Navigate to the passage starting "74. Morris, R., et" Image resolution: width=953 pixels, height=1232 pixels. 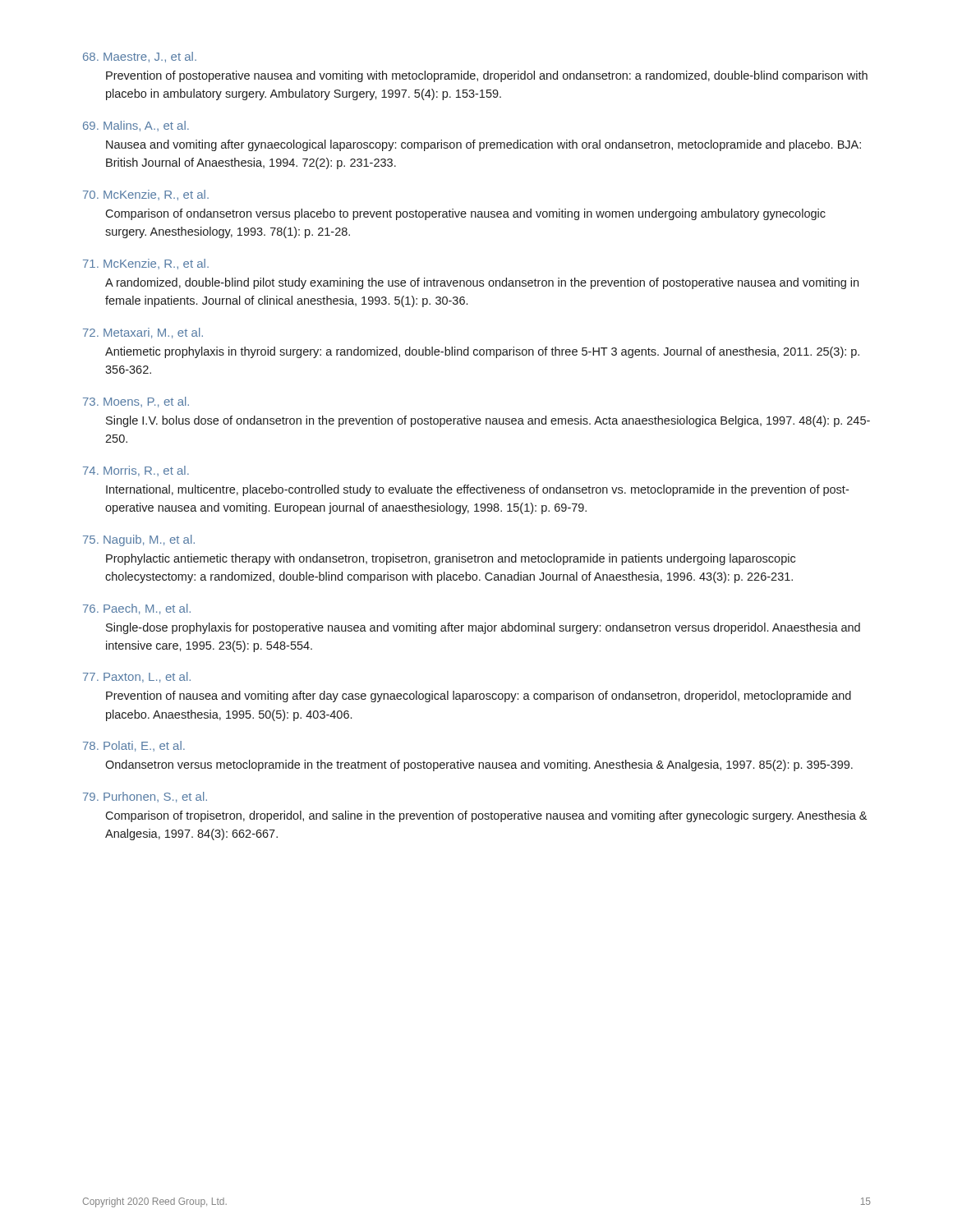(x=476, y=490)
